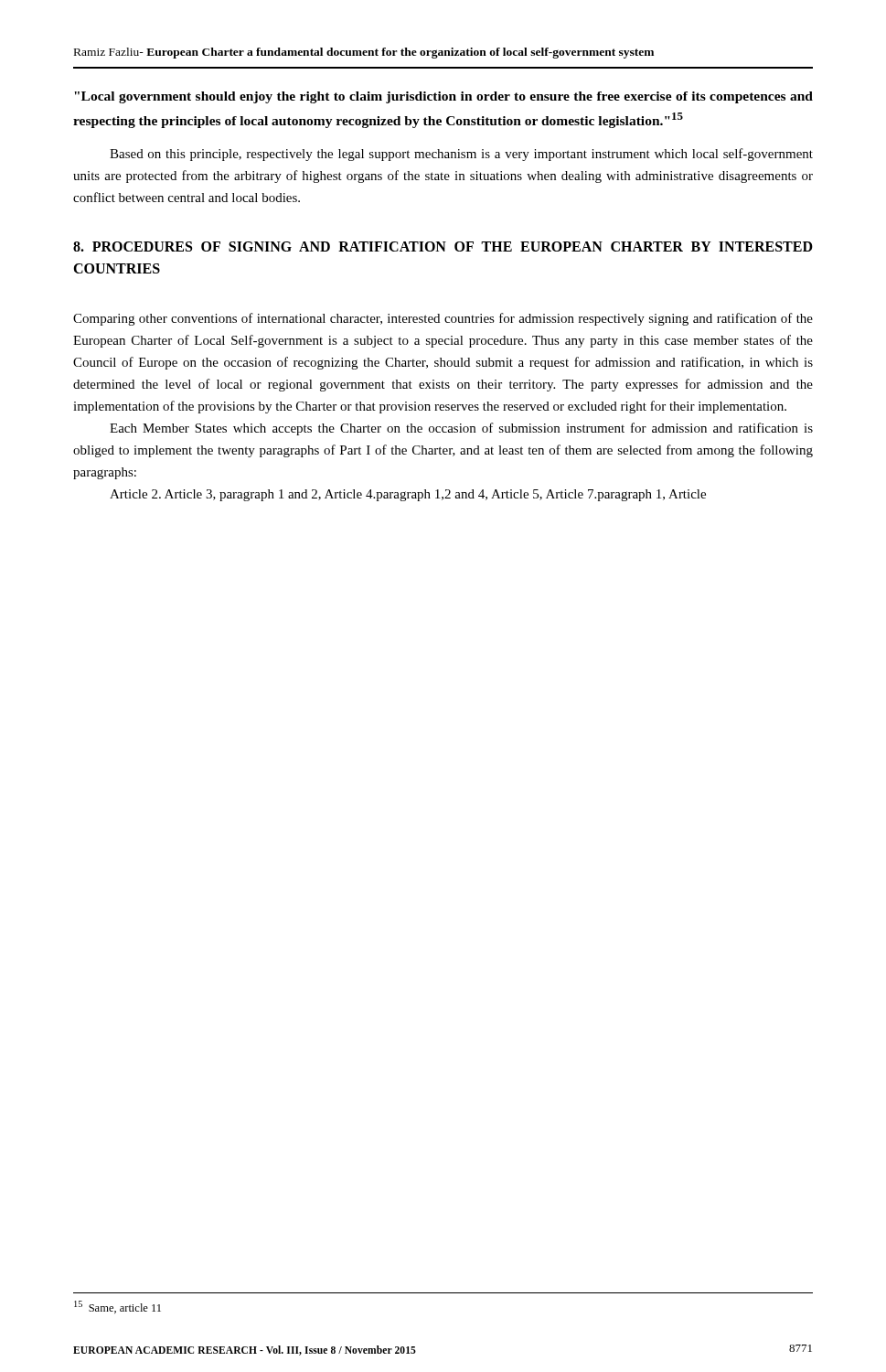Point to the passage starting "Article 2. Article 3,"
Screen dimensions: 1372x886
coord(408,494)
